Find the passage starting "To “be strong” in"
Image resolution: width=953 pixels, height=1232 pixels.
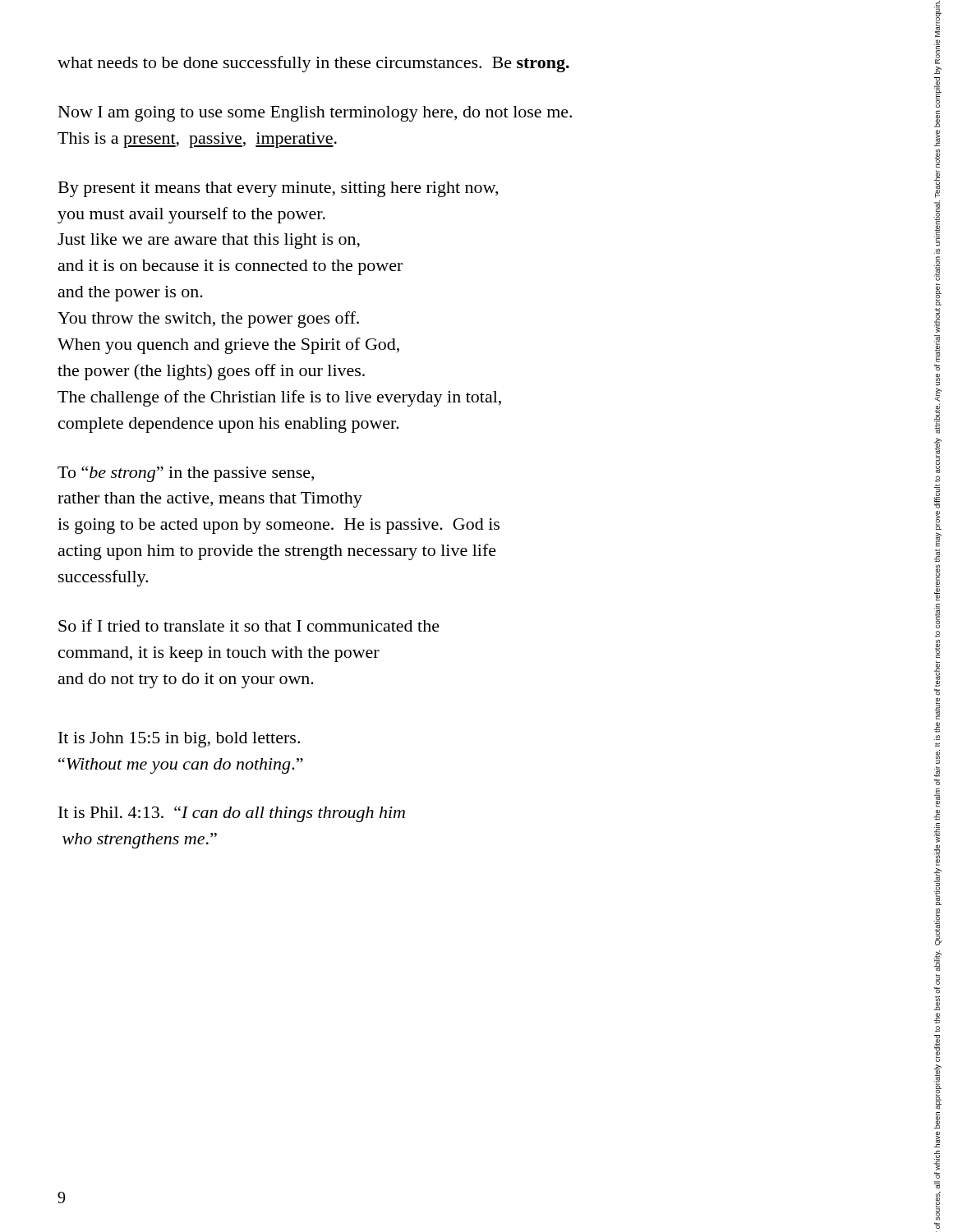tap(279, 524)
